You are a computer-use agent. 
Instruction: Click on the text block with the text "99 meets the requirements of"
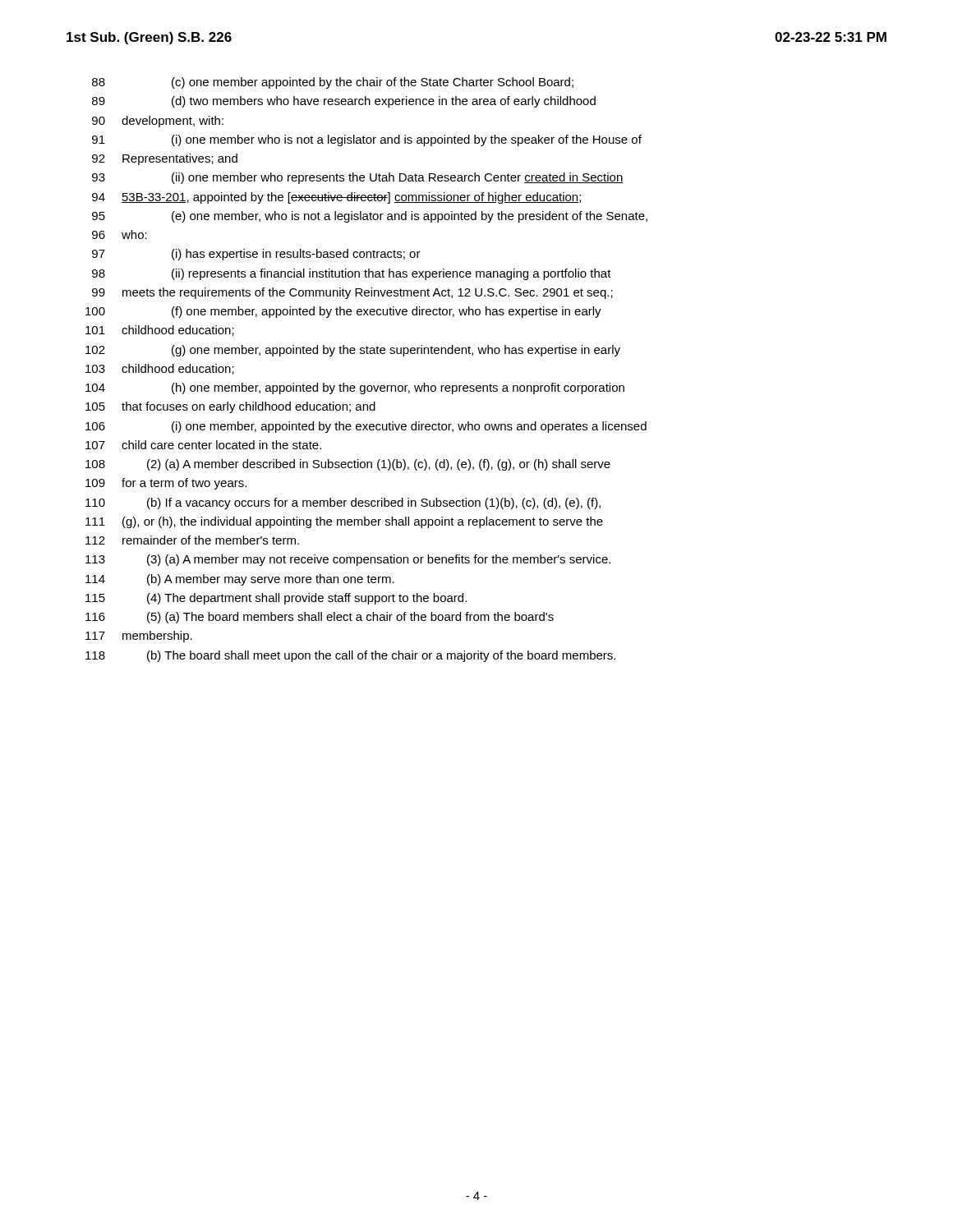click(476, 292)
